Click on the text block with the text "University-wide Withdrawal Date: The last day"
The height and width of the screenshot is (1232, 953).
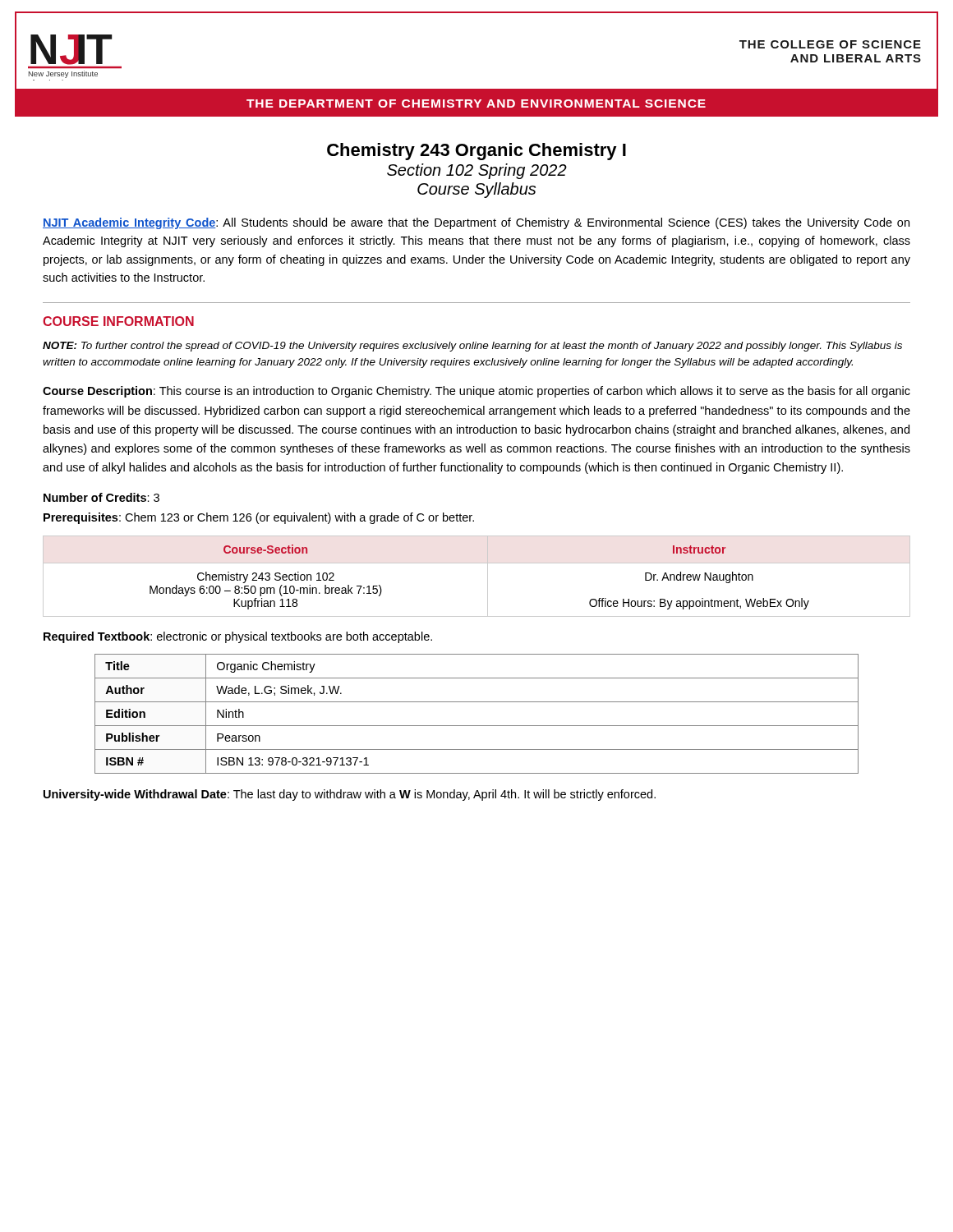point(350,795)
